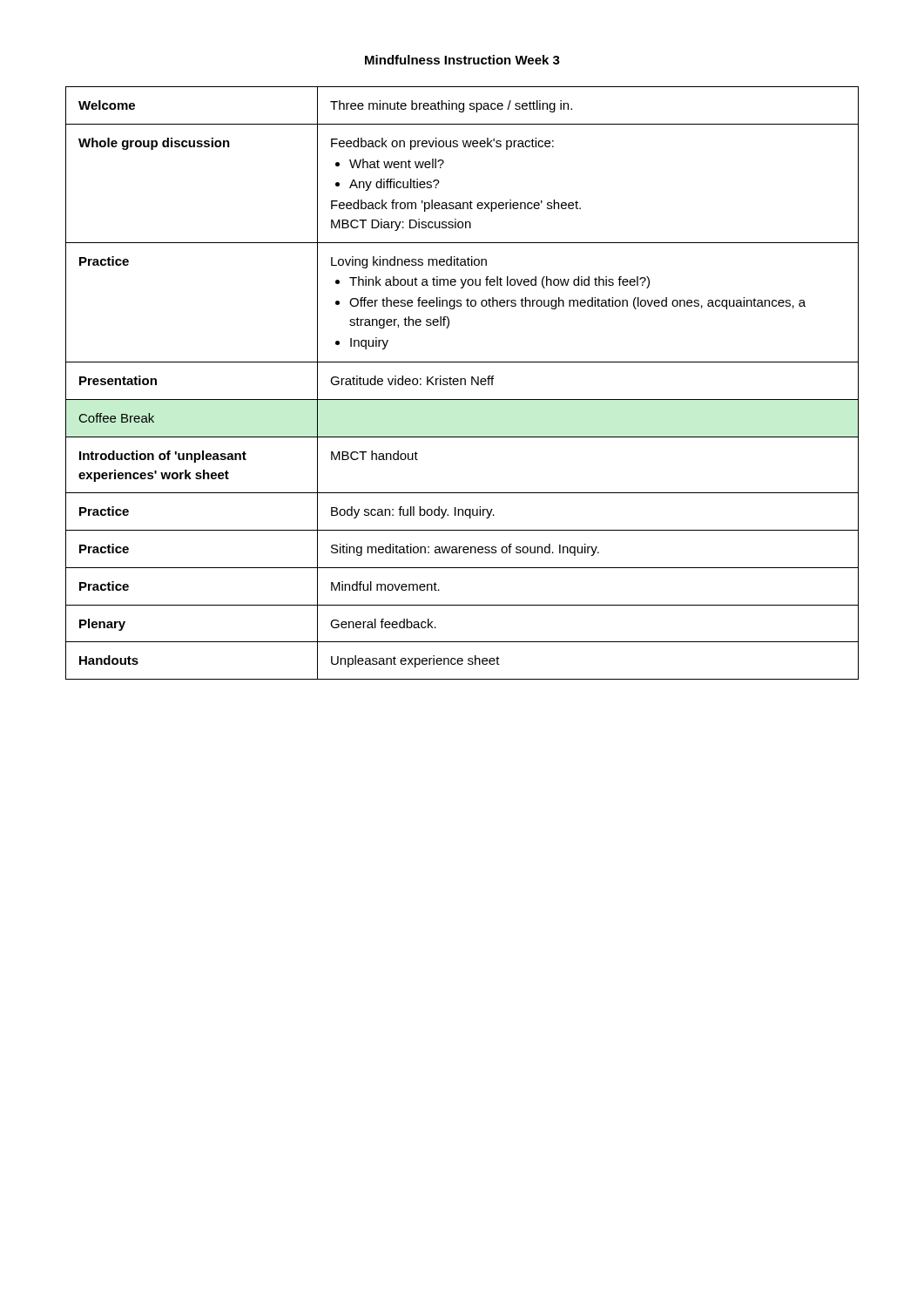Locate the table with the text "Three minute breathing space"
This screenshot has height=1307, width=924.
[462, 383]
